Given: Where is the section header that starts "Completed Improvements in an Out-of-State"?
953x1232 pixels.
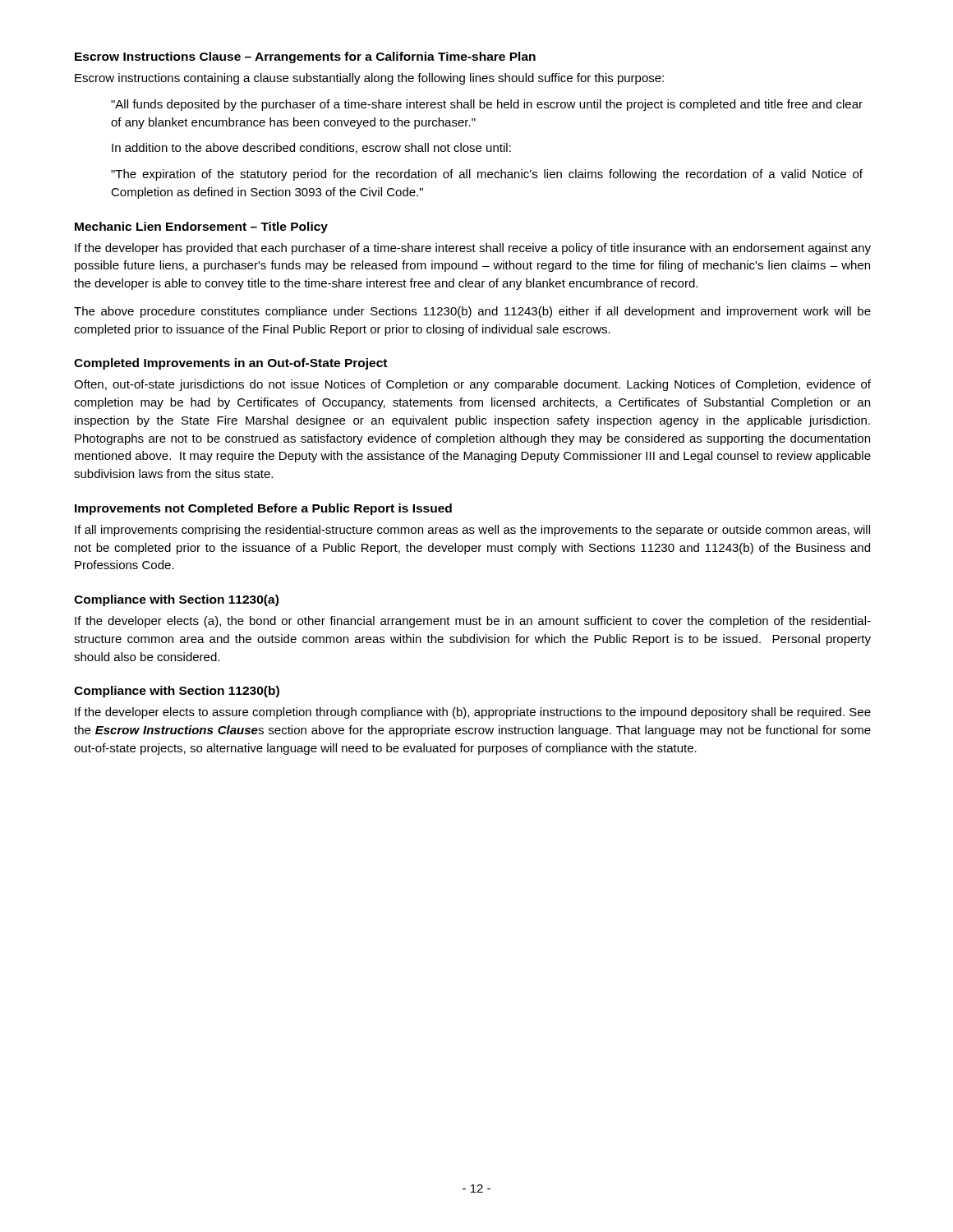Looking at the screenshot, I should point(231,363).
